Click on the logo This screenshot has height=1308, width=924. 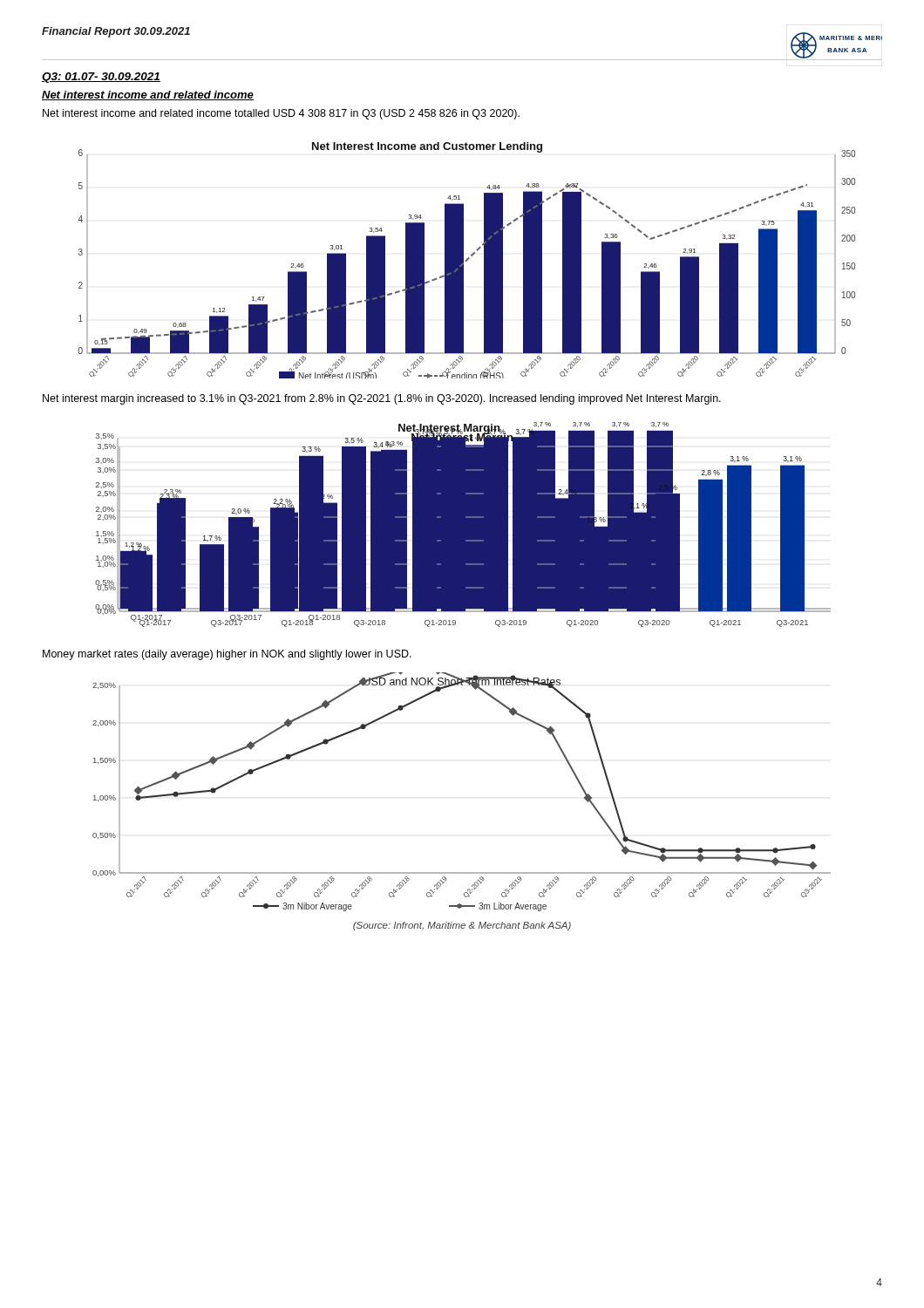coord(834,47)
